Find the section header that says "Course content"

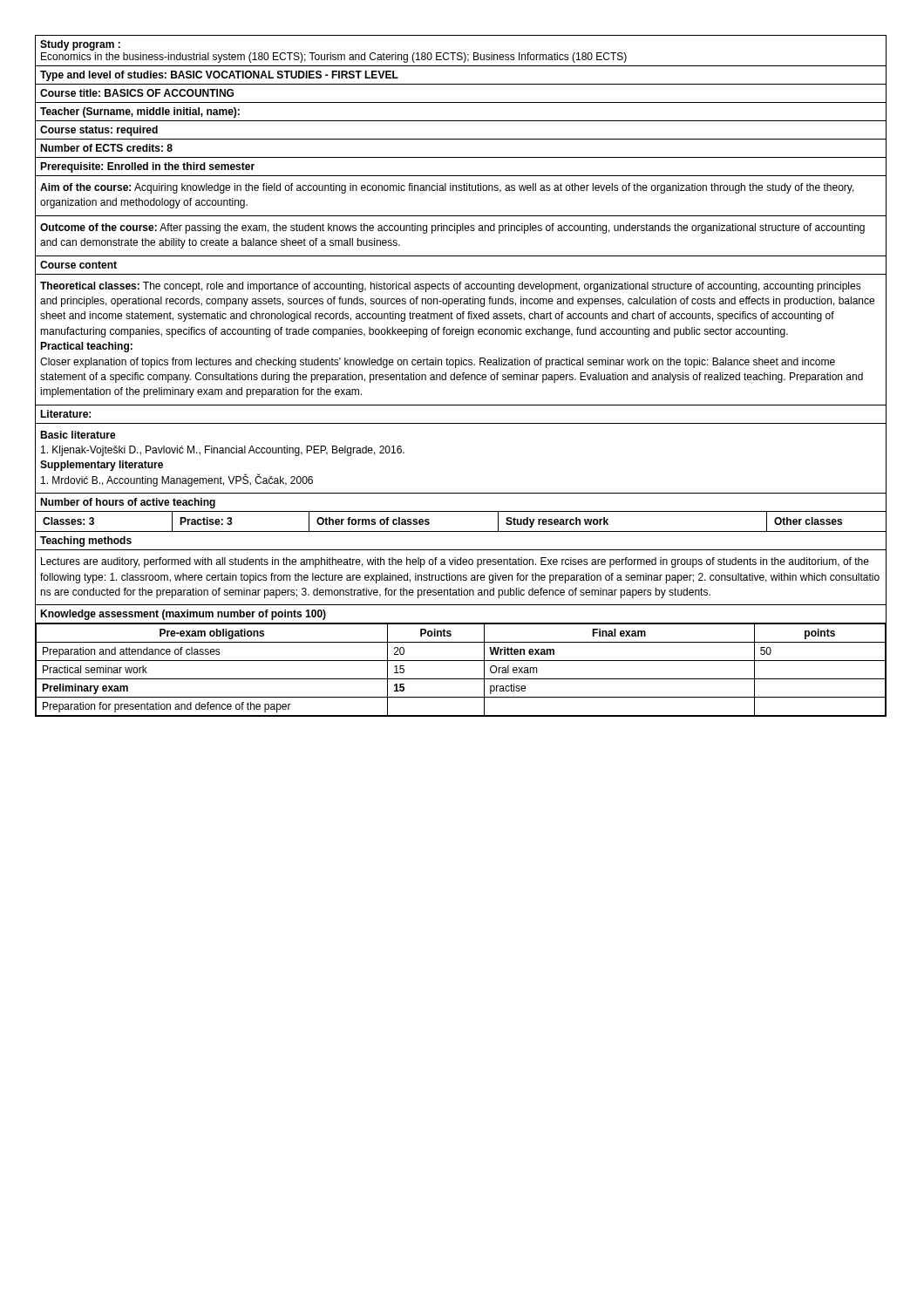click(x=78, y=265)
